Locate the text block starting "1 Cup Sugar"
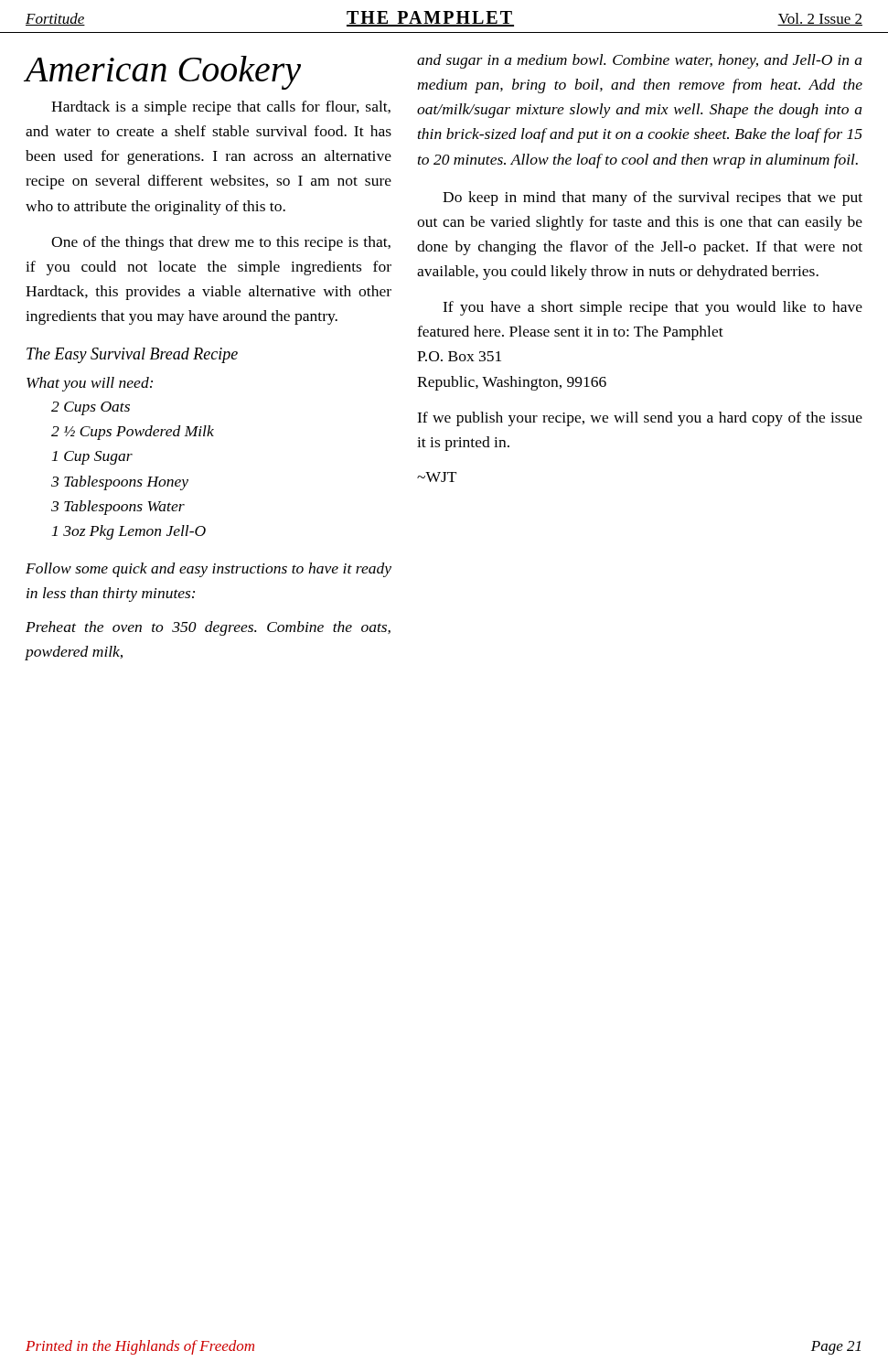This screenshot has height=1372, width=888. [92, 458]
